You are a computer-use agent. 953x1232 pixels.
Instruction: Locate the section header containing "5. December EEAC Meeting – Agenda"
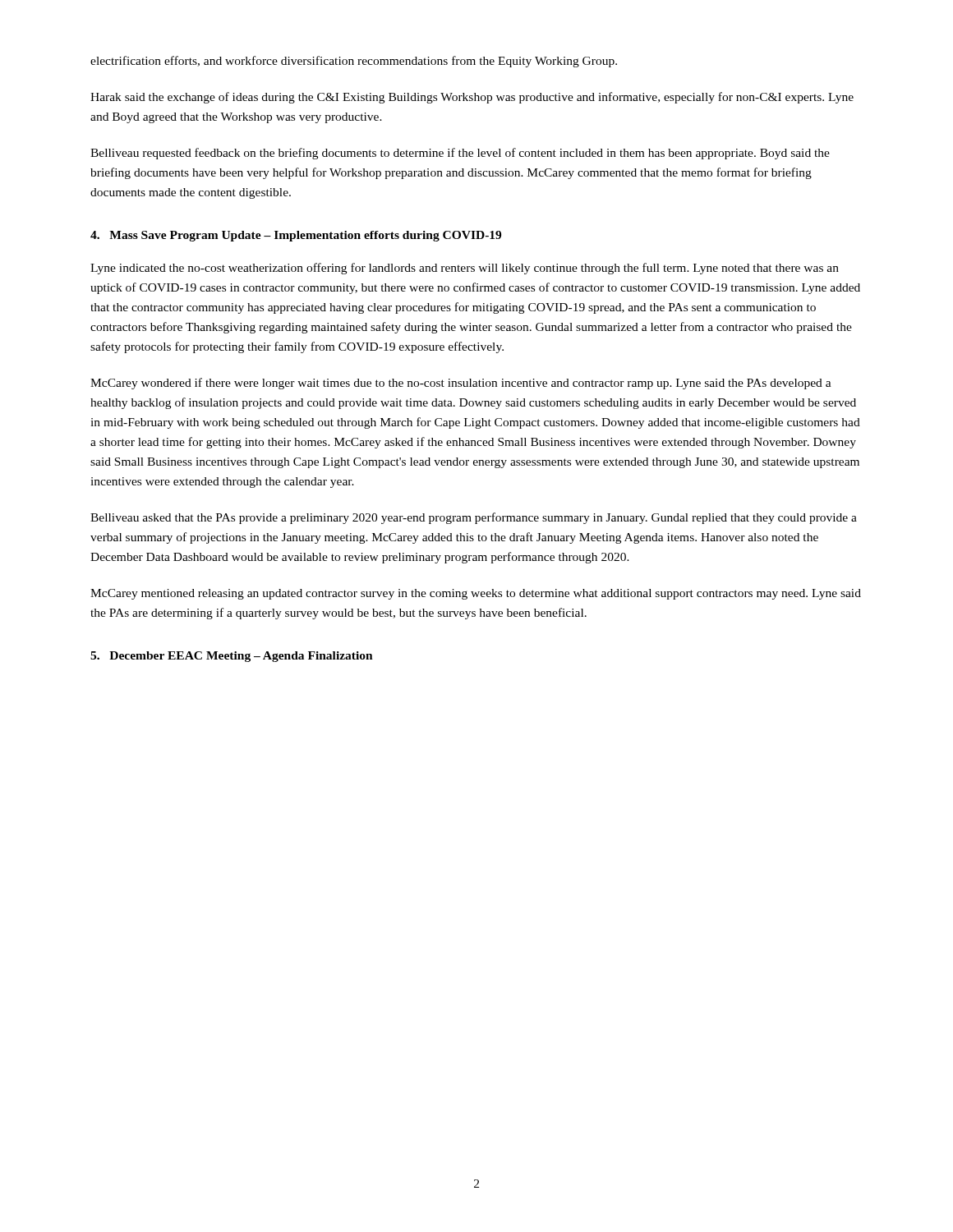232,655
